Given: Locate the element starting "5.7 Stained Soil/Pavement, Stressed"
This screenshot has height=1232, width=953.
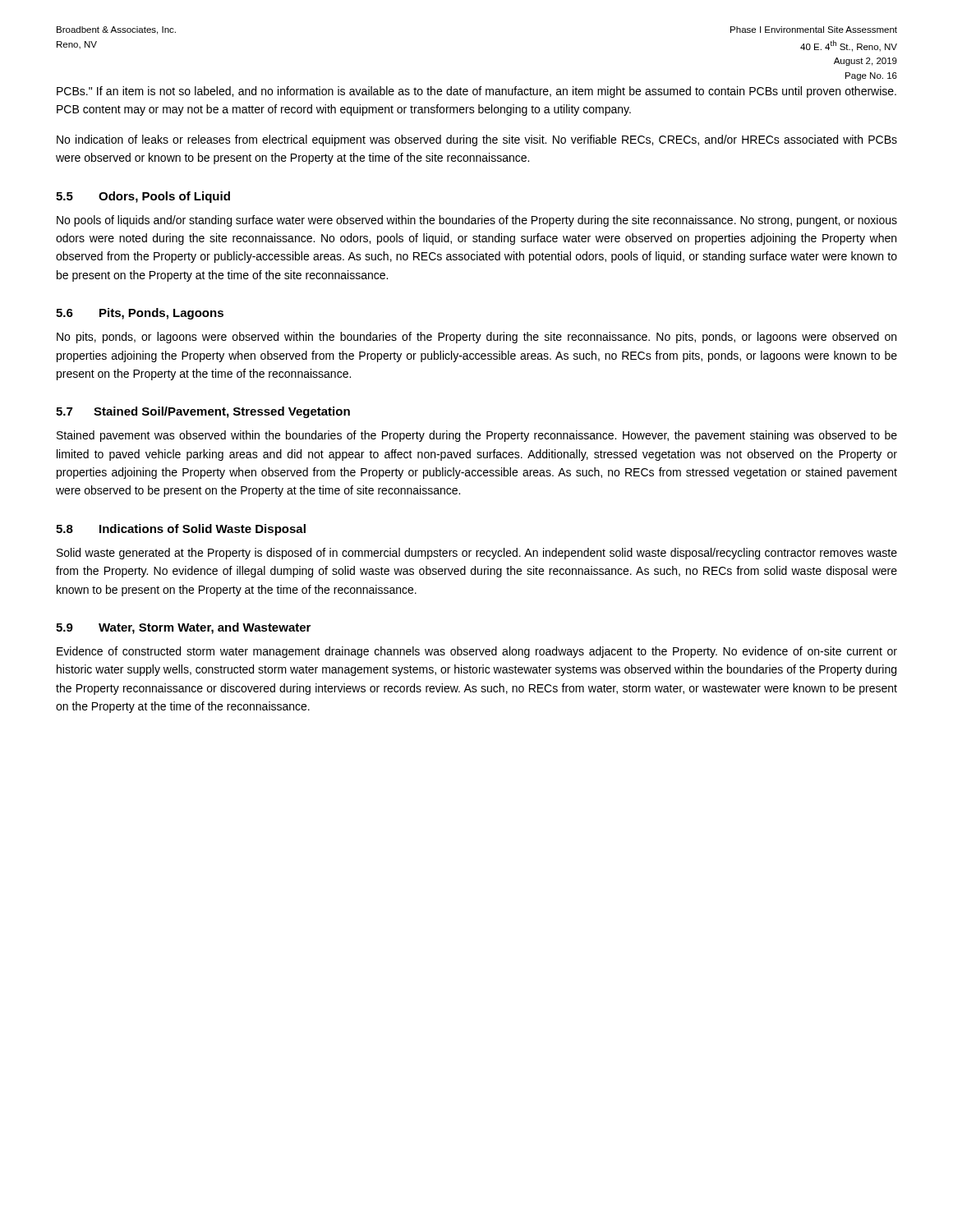Looking at the screenshot, I should (x=203, y=411).
